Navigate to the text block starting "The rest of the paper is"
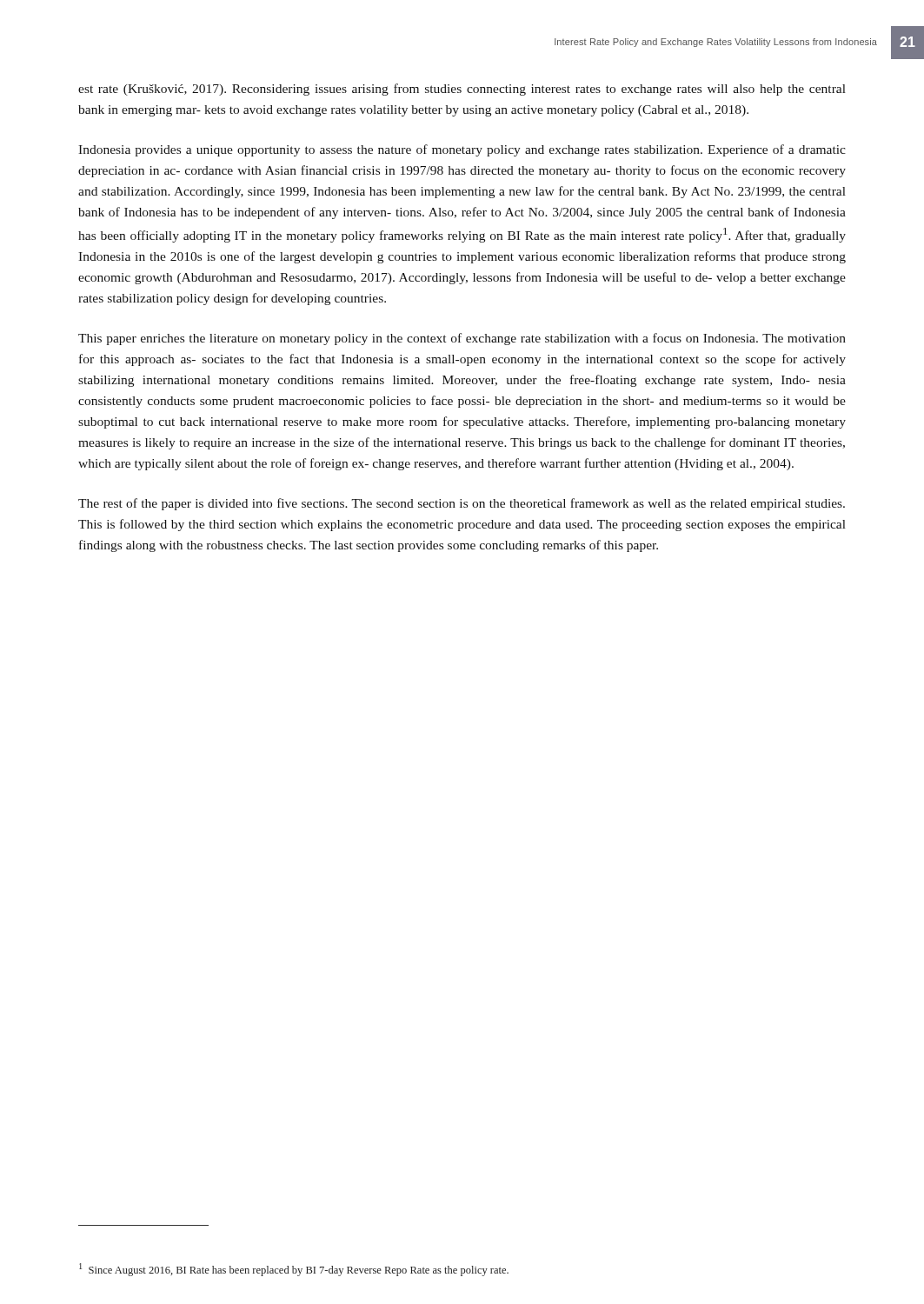This screenshot has height=1304, width=924. pos(462,524)
